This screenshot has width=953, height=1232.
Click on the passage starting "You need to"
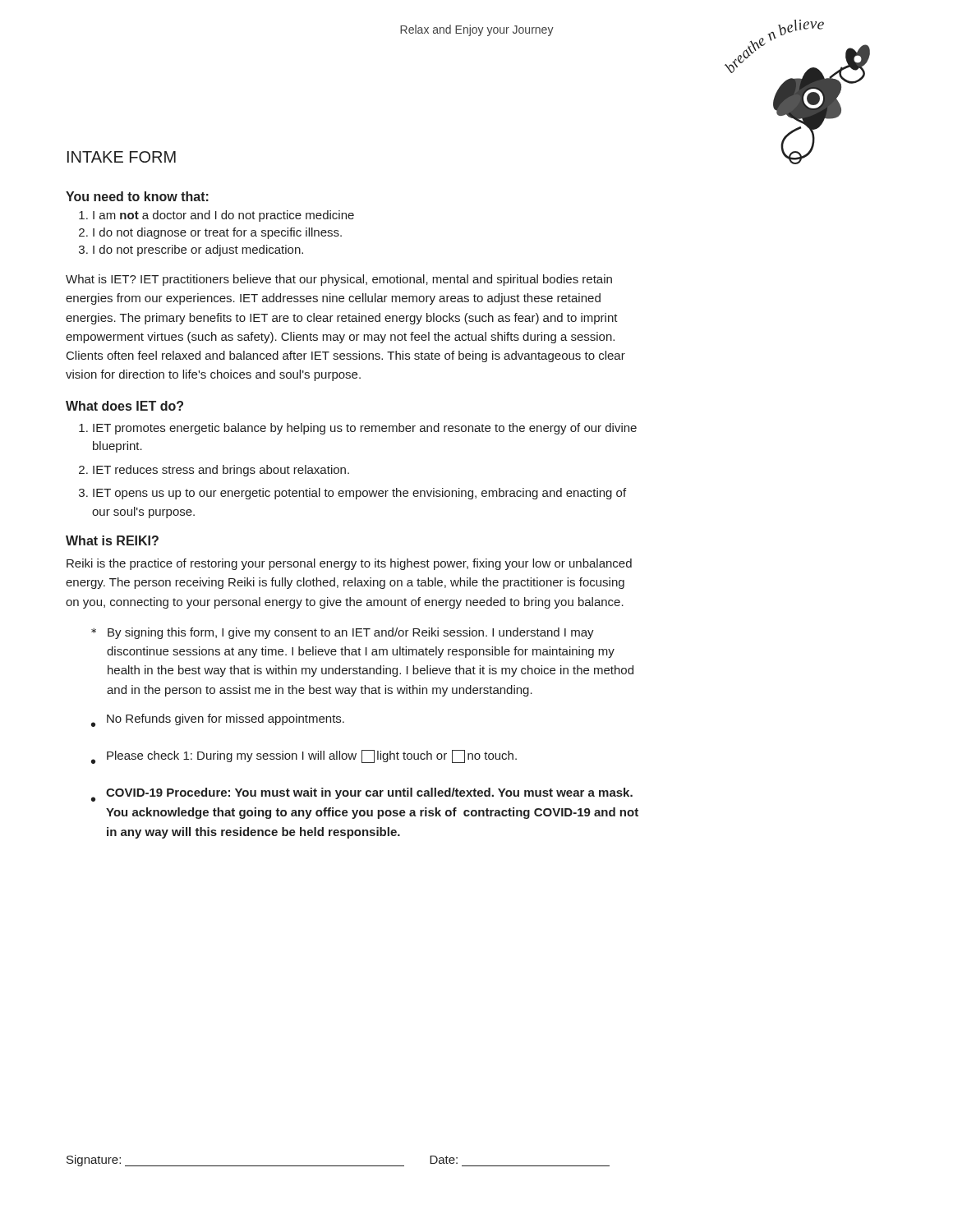tap(138, 197)
